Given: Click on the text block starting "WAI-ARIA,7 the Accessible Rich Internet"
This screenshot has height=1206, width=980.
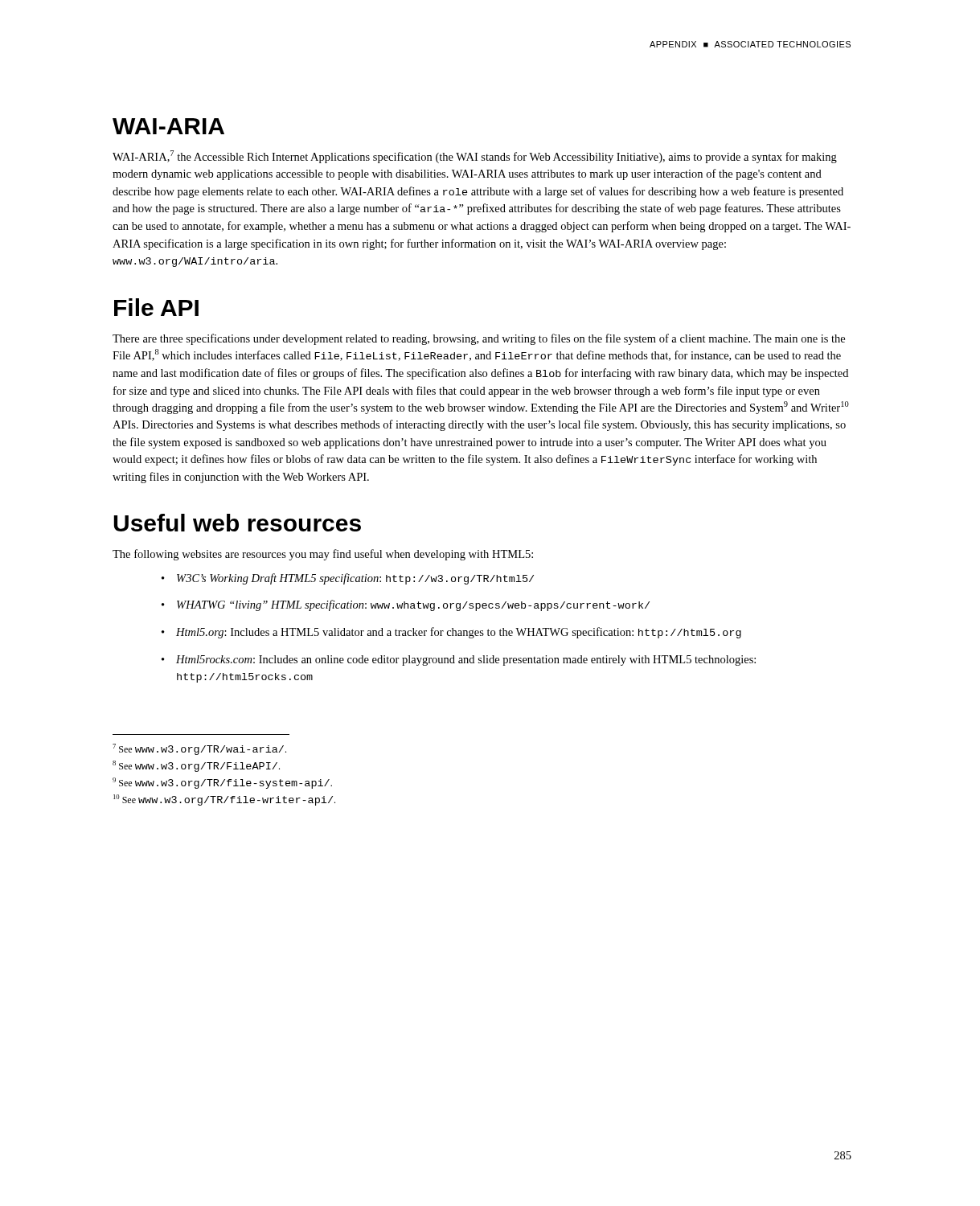Looking at the screenshot, I should pos(482,208).
